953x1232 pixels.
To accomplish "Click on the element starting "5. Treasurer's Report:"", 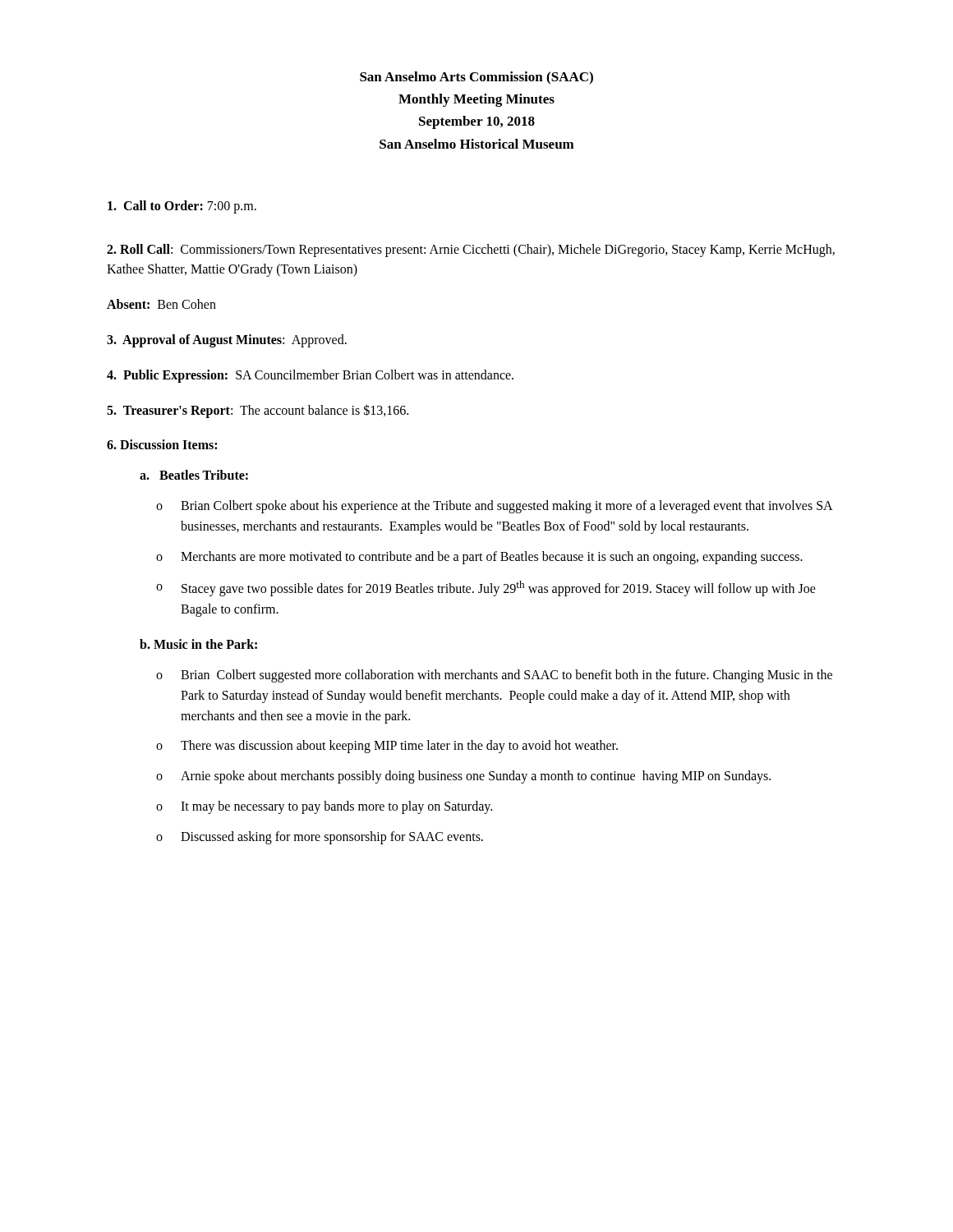I will tap(258, 410).
